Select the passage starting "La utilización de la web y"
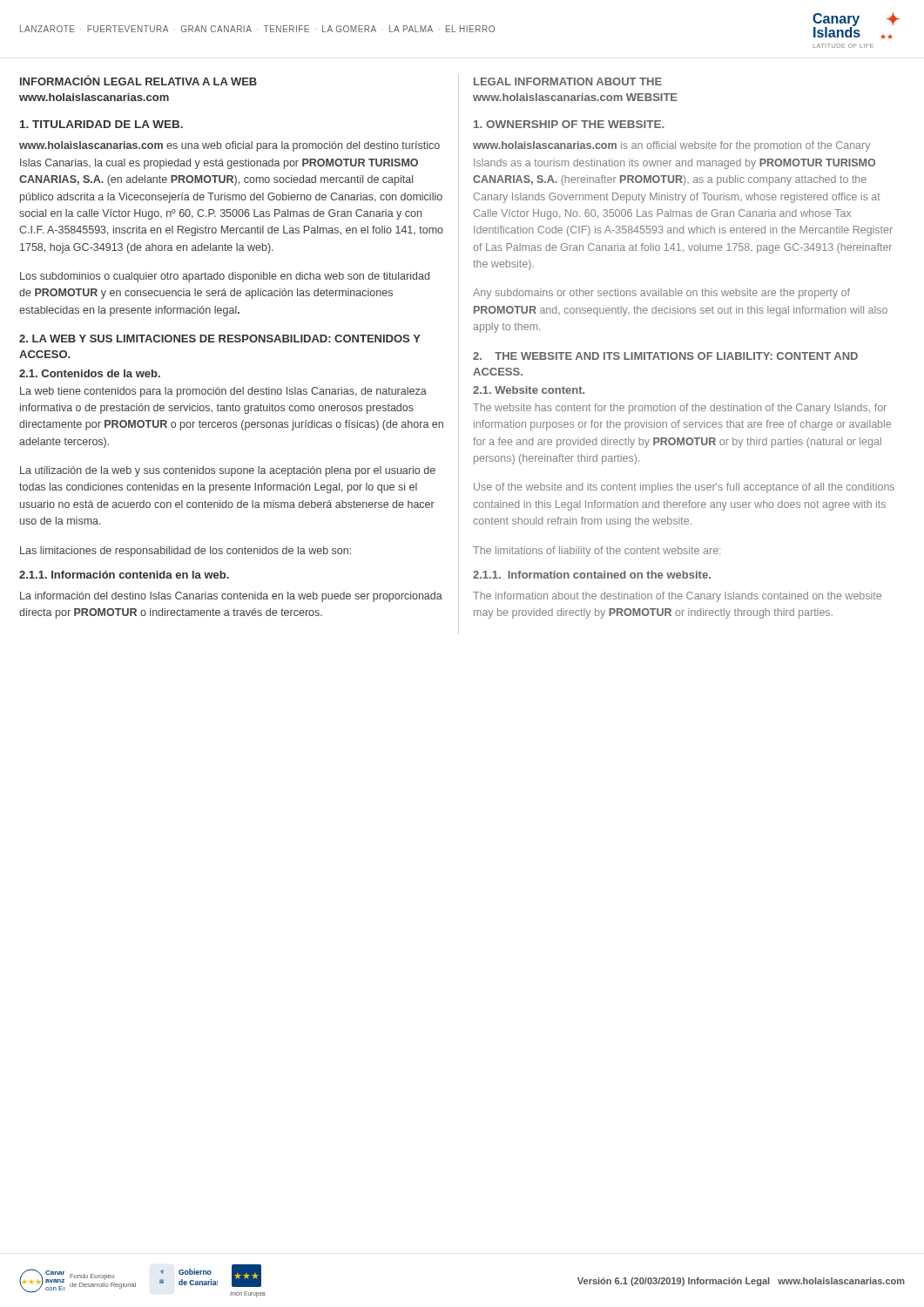 pos(227,496)
